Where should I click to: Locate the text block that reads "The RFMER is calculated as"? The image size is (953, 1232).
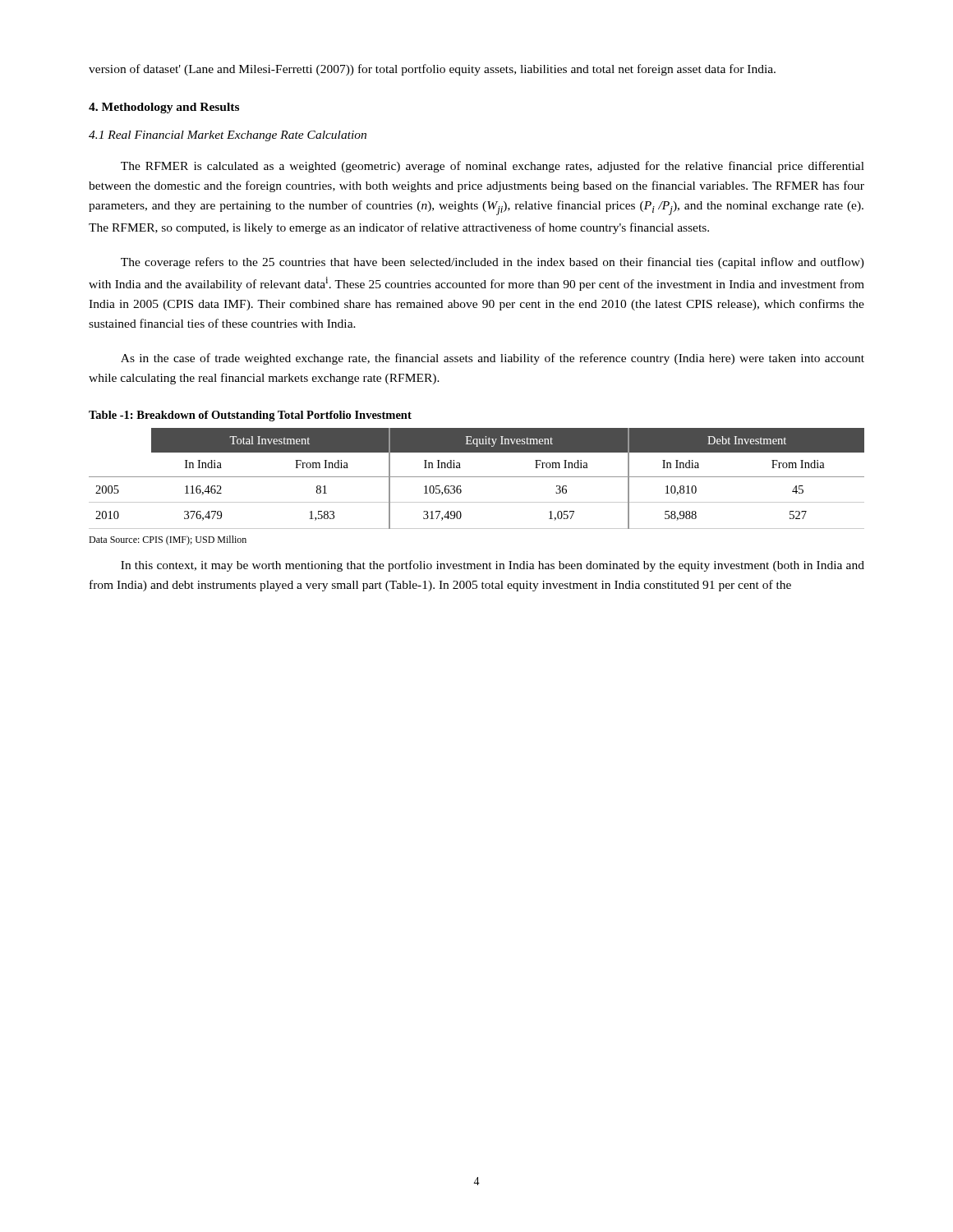476,196
